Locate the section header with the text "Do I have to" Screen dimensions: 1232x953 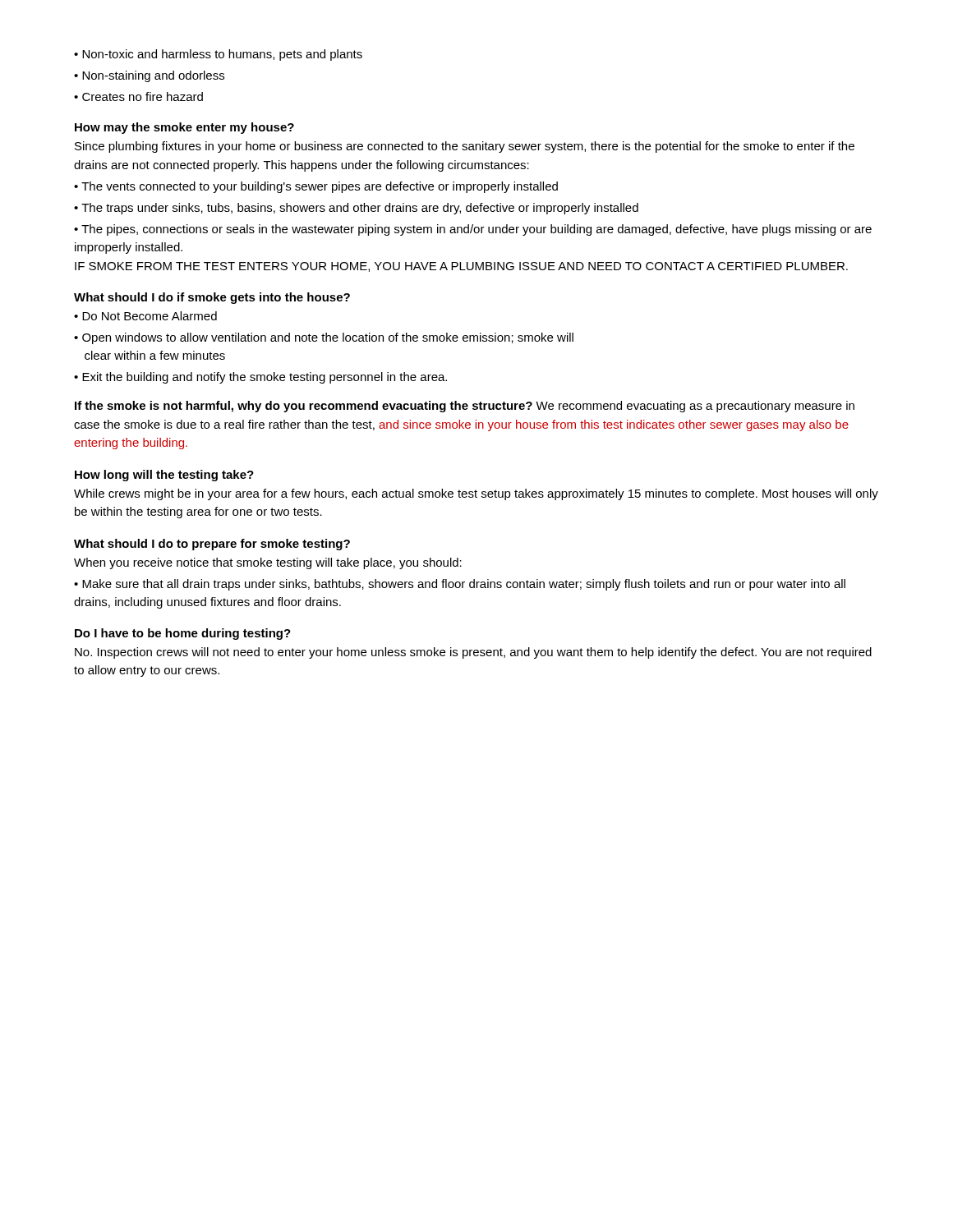pyautogui.click(x=182, y=633)
